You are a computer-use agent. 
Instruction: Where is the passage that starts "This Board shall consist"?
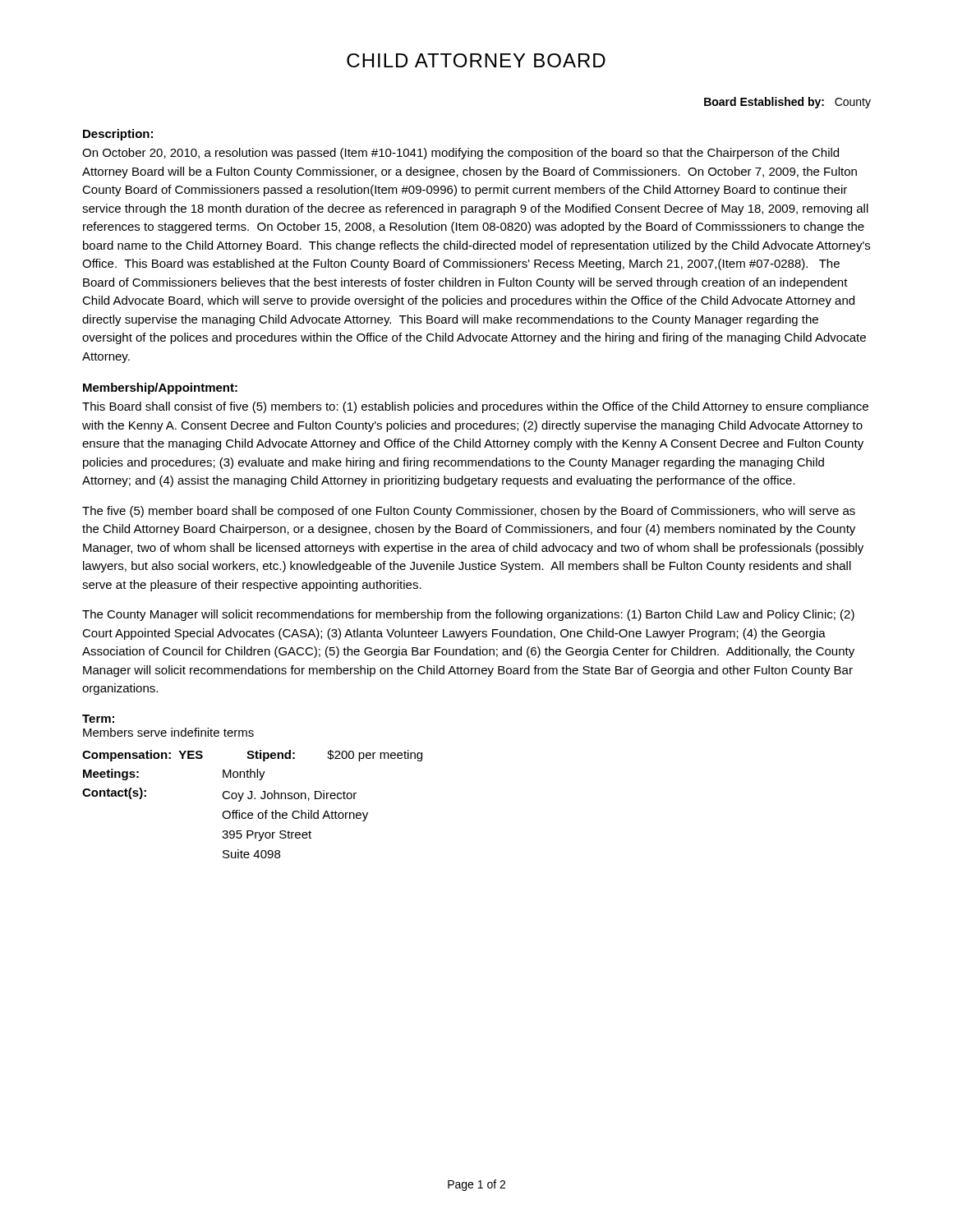(x=476, y=443)
